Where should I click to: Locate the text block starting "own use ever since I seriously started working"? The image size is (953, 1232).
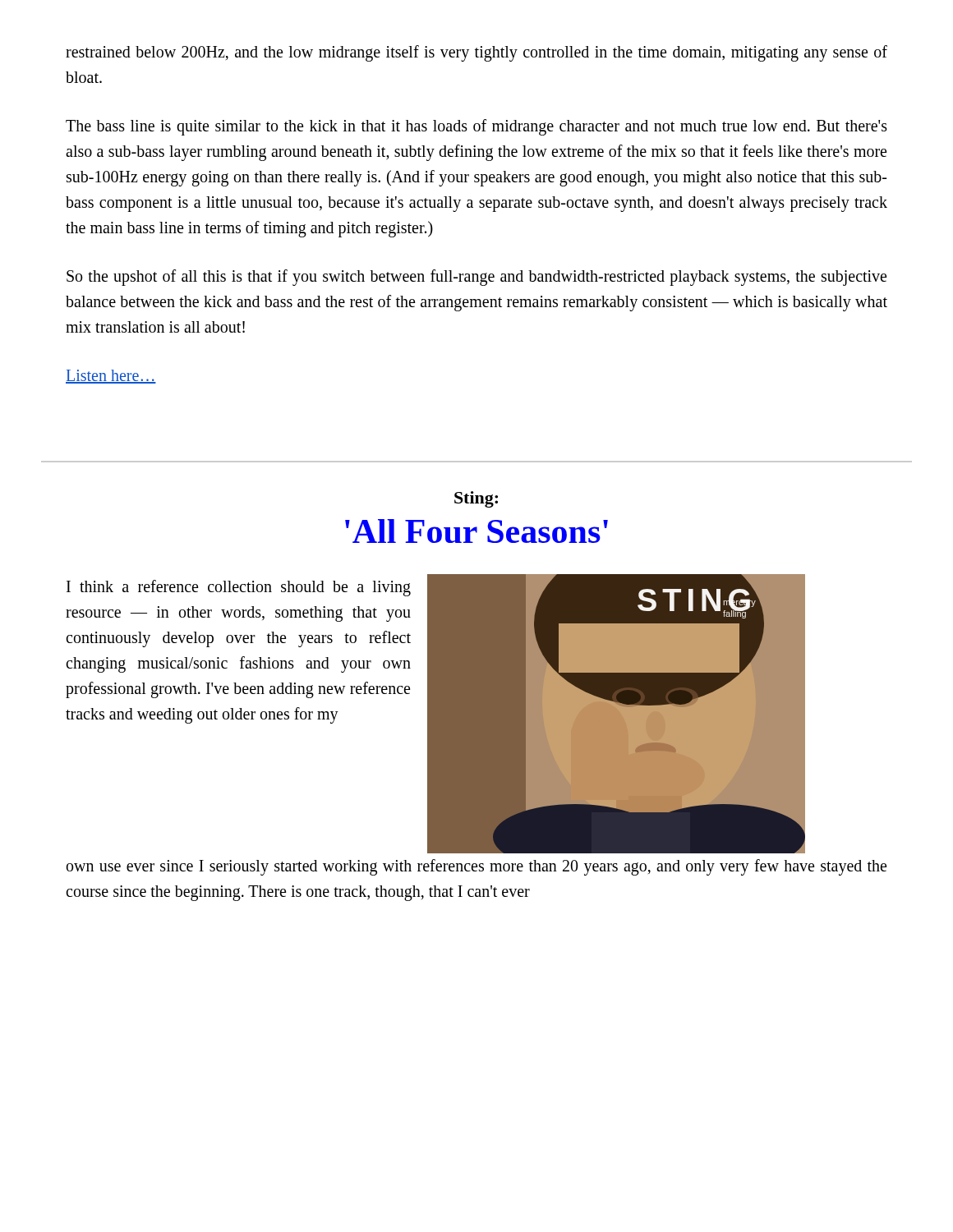coord(476,879)
